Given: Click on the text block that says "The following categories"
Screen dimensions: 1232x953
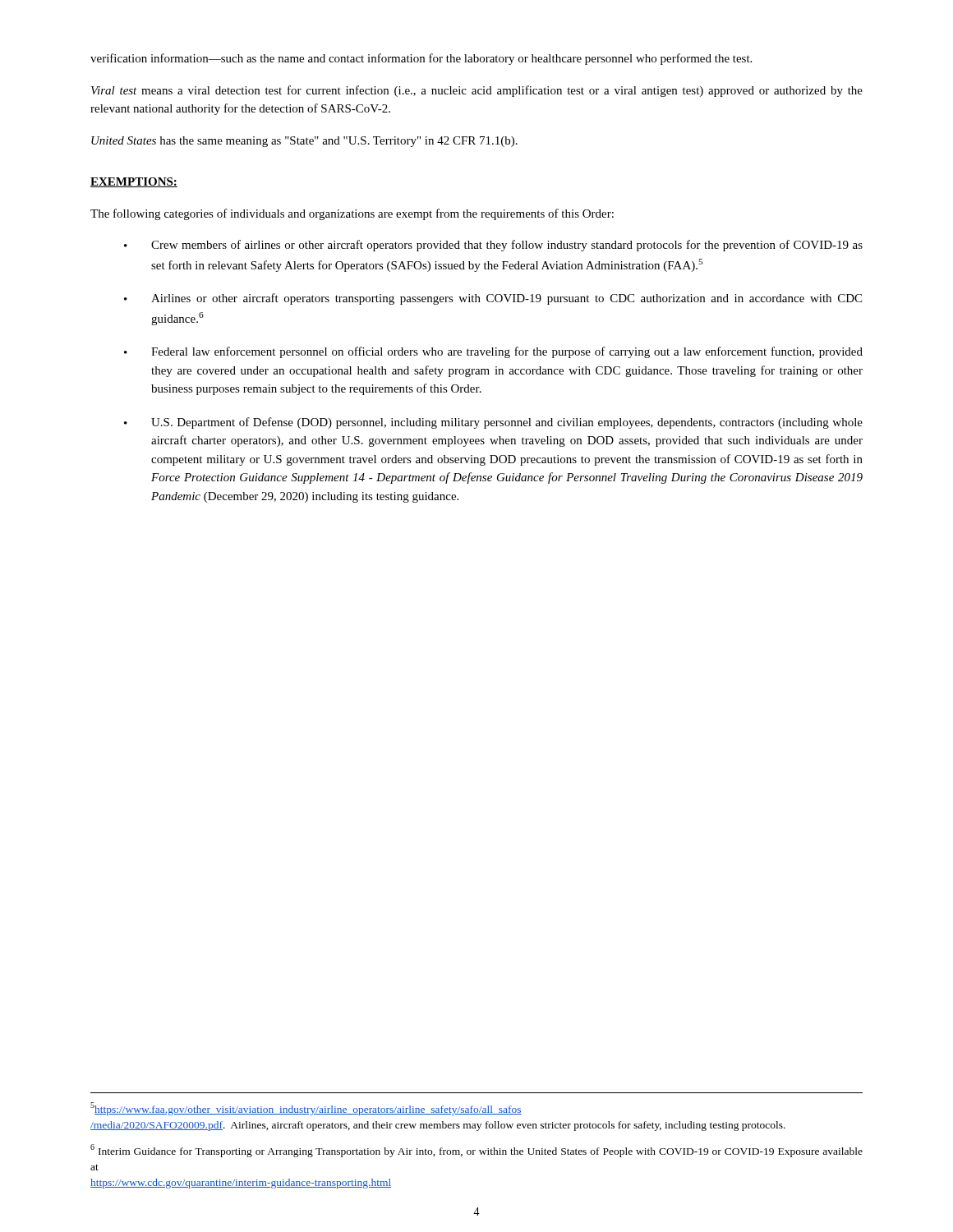Looking at the screenshot, I should (352, 213).
